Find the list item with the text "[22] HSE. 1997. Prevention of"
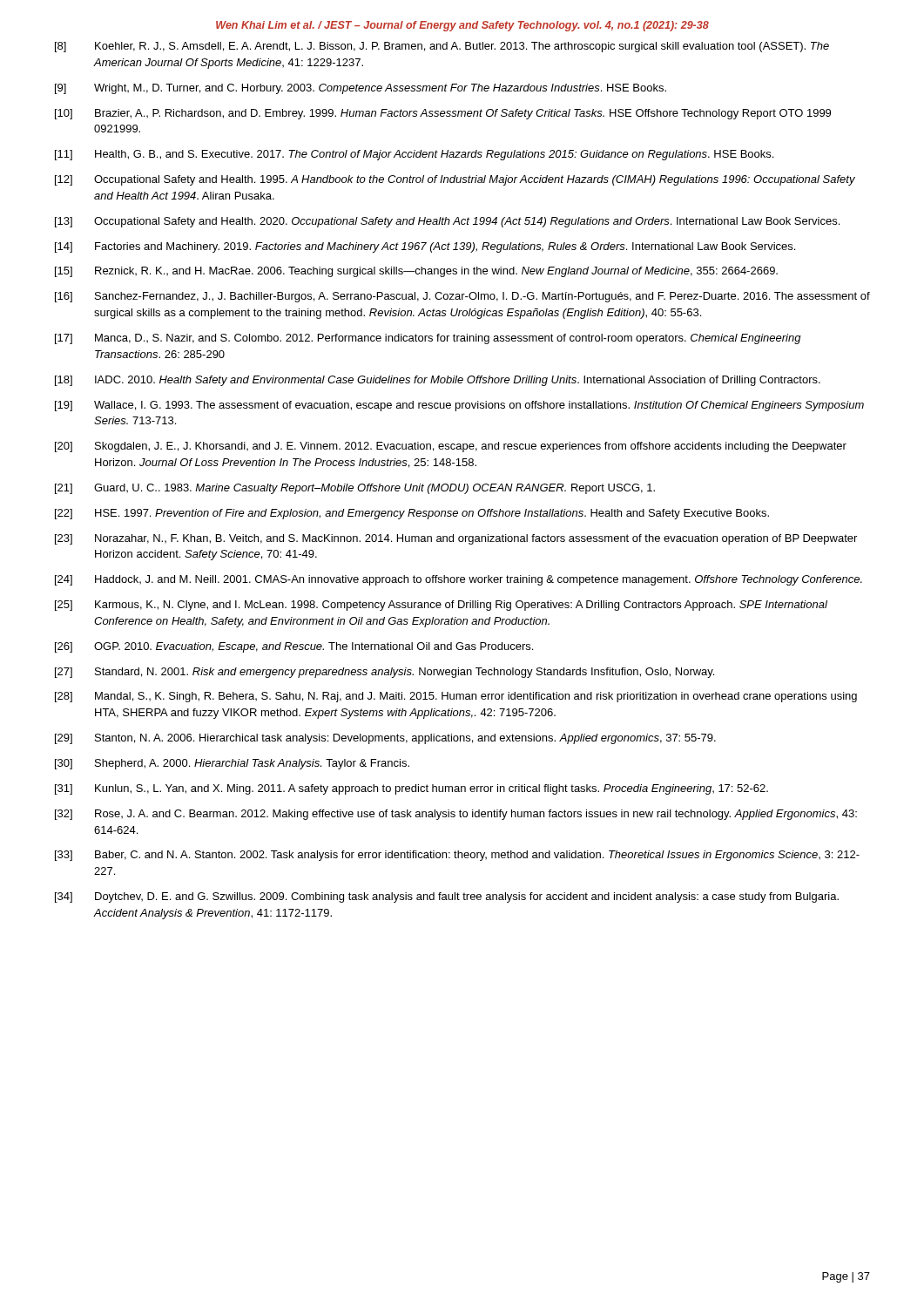Viewport: 924px width, 1307px height. [462, 513]
